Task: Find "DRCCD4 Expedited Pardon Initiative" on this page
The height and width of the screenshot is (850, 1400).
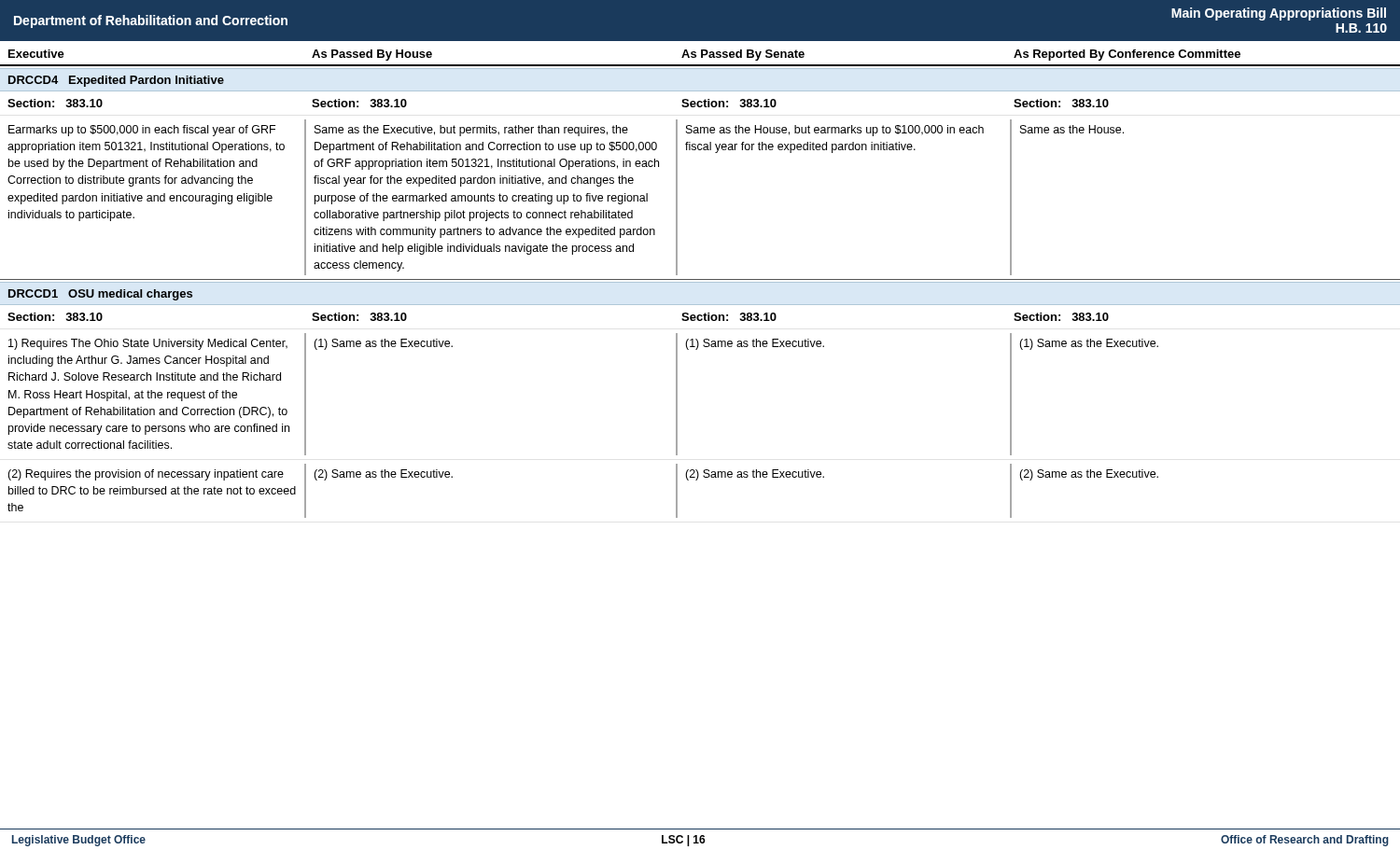Action: pos(116,80)
